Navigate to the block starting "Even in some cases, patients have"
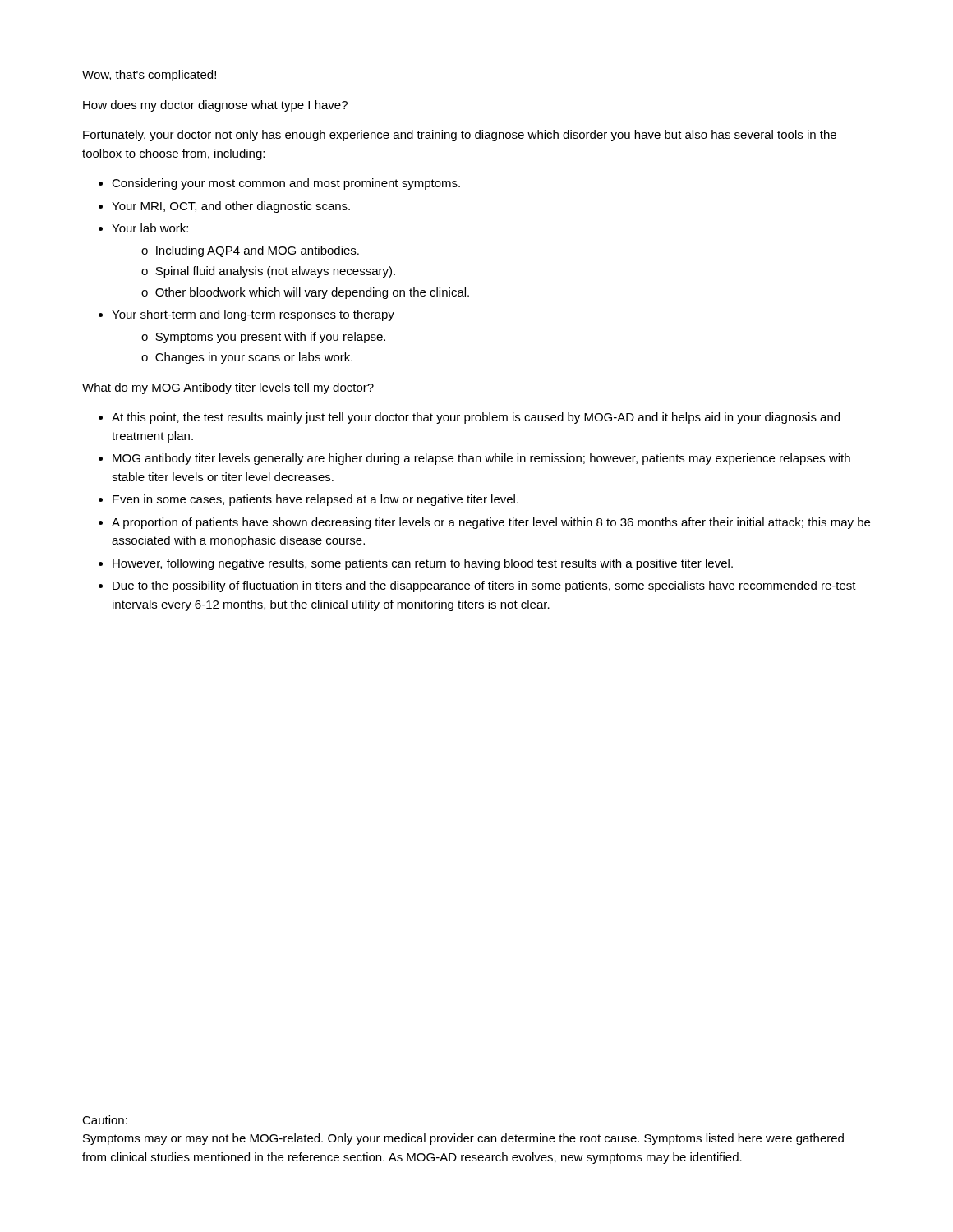953x1232 pixels. pos(315,499)
